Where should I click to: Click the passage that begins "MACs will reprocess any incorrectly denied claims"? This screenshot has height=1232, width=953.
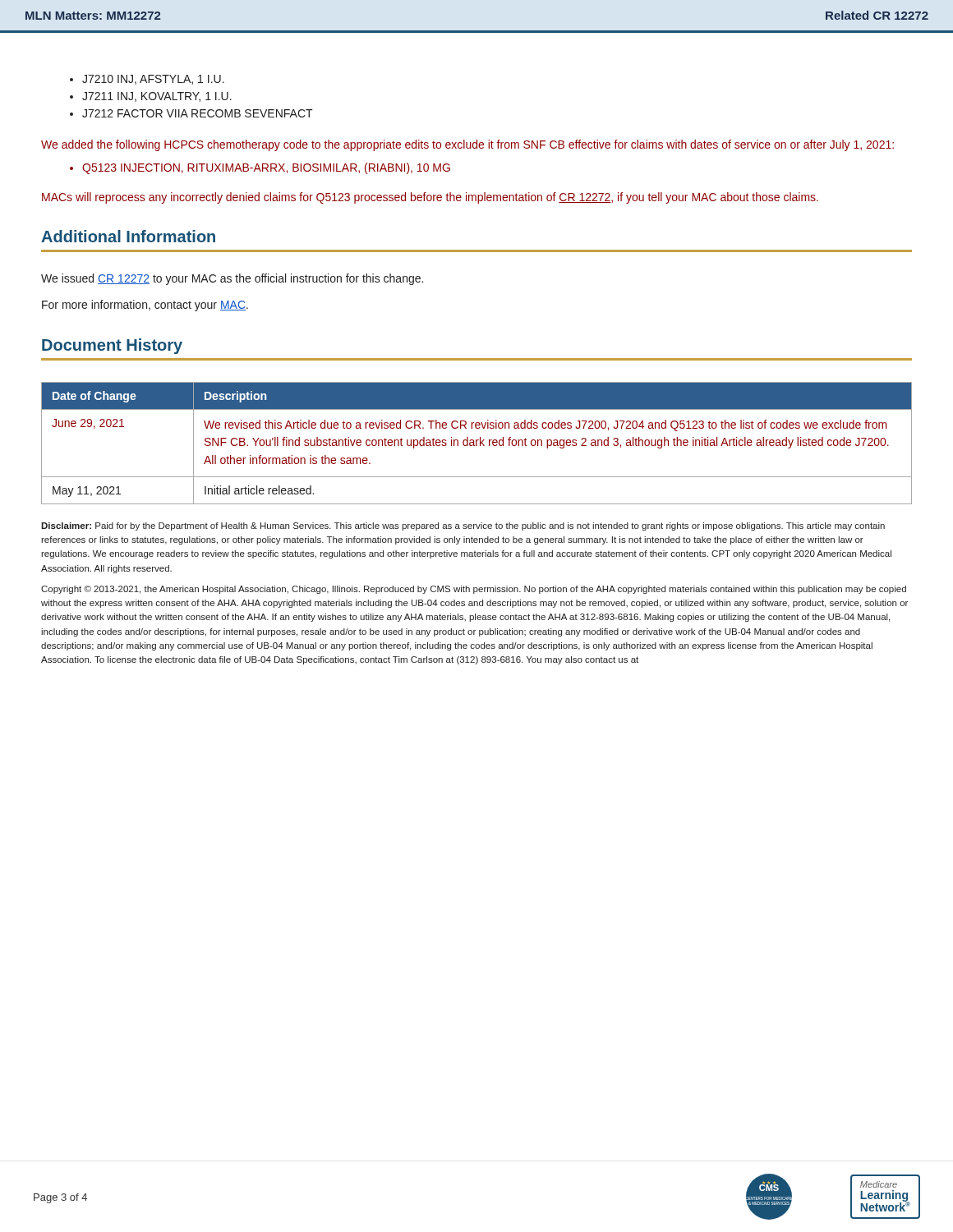tap(430, 197)
